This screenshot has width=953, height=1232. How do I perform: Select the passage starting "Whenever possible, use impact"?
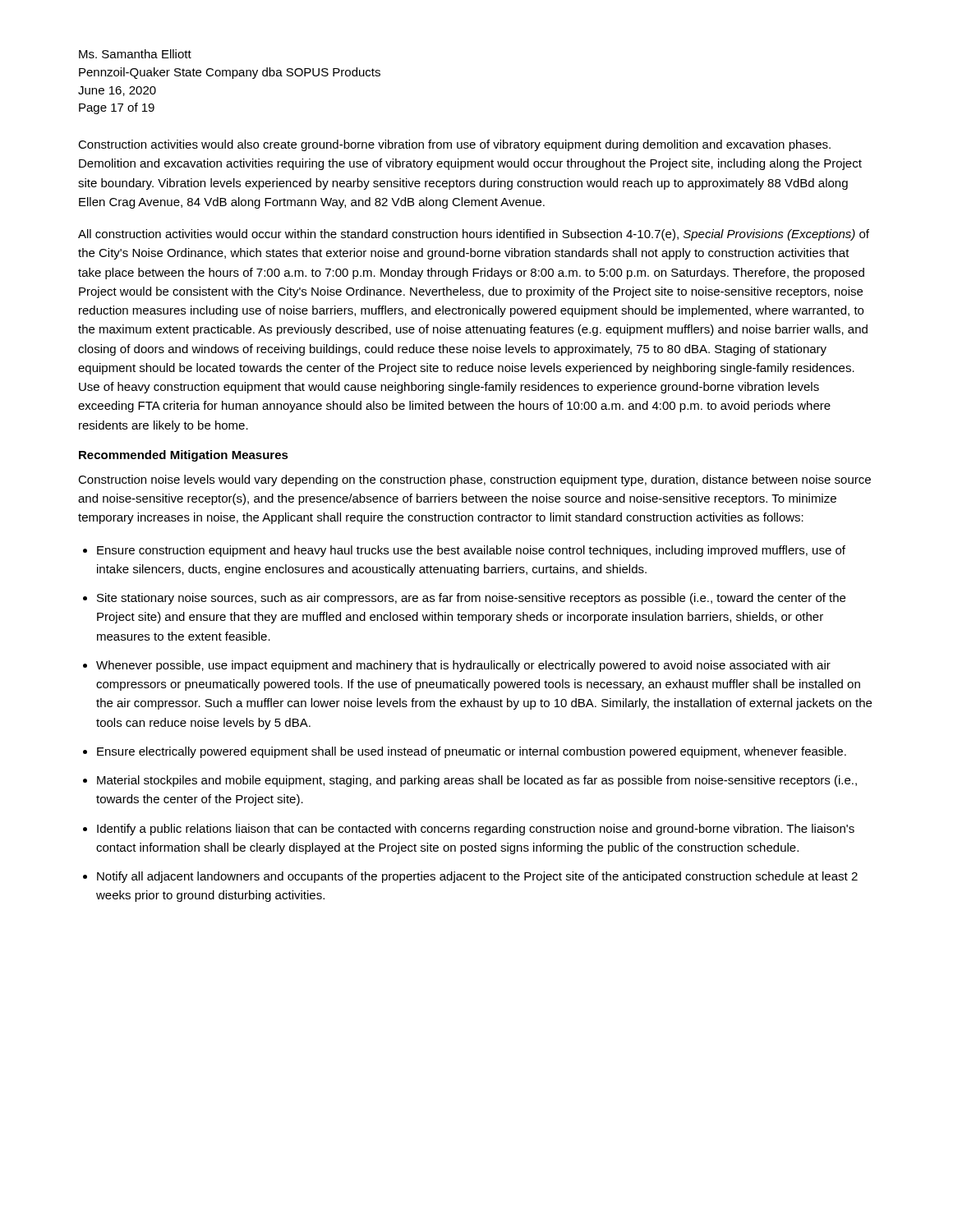coord(484,693)
